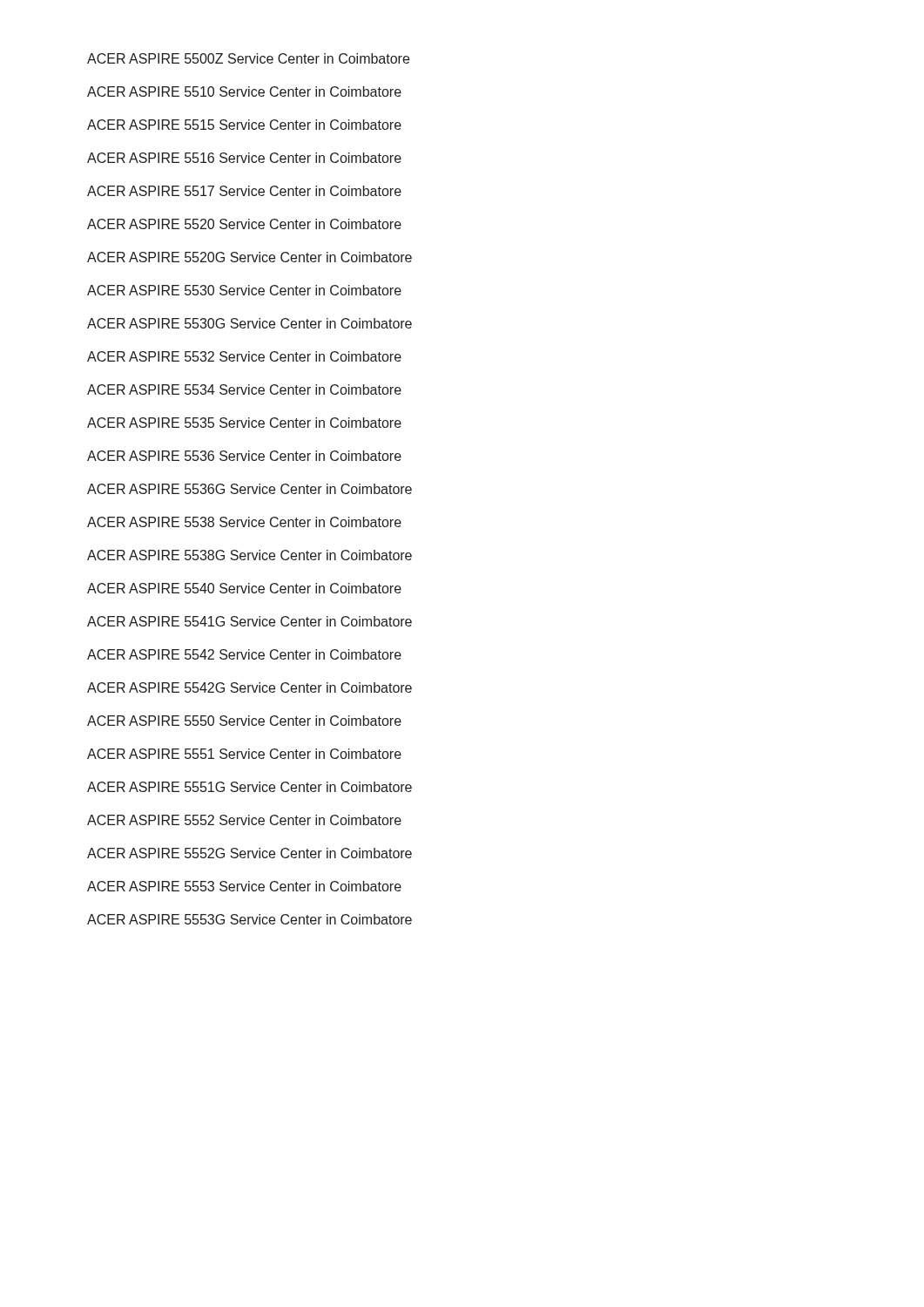Find the element starting "ACER ASPIRE 5534 Service Center"

(244, 390)
